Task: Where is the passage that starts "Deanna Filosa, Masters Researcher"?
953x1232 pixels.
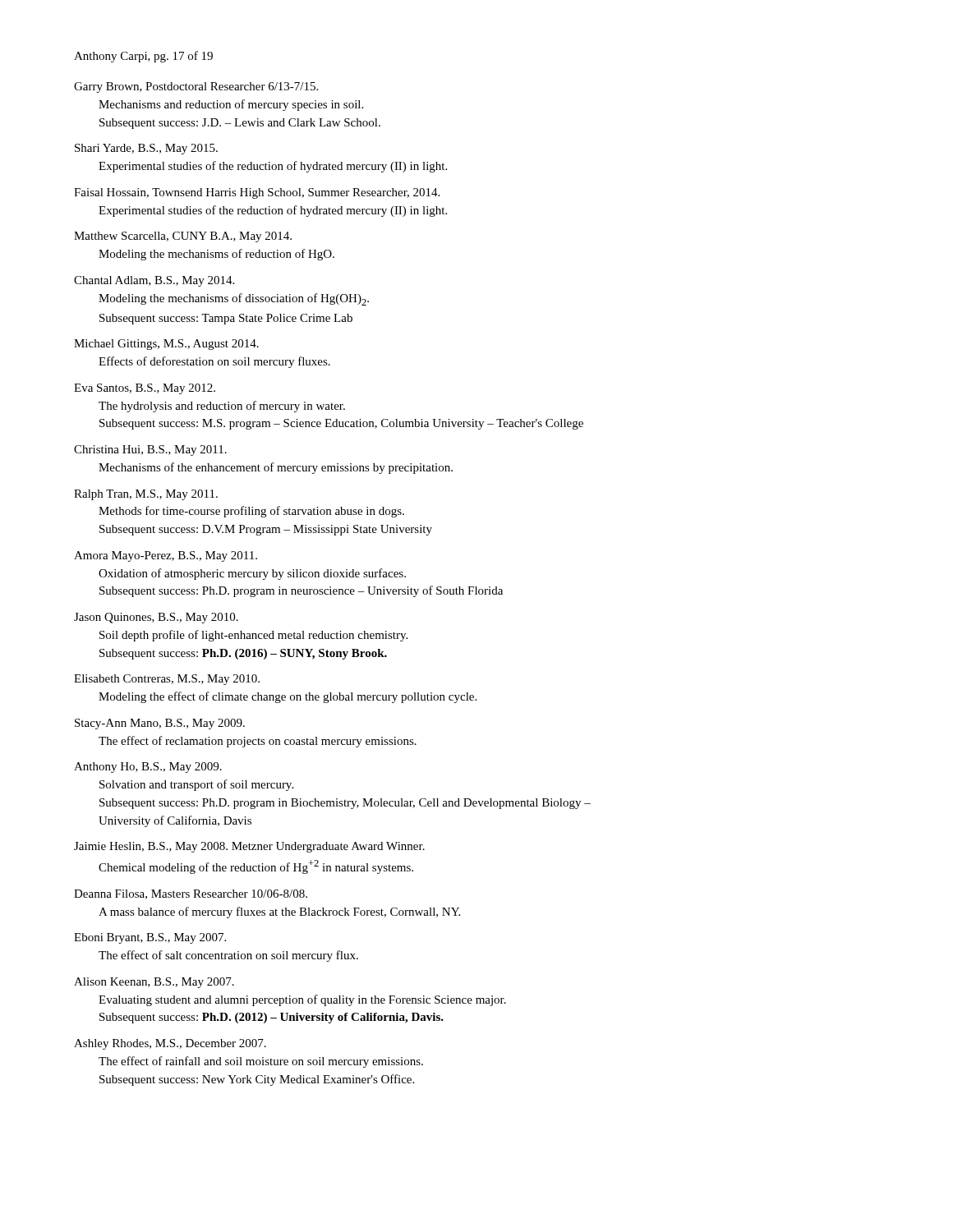Action: point(191,894)
